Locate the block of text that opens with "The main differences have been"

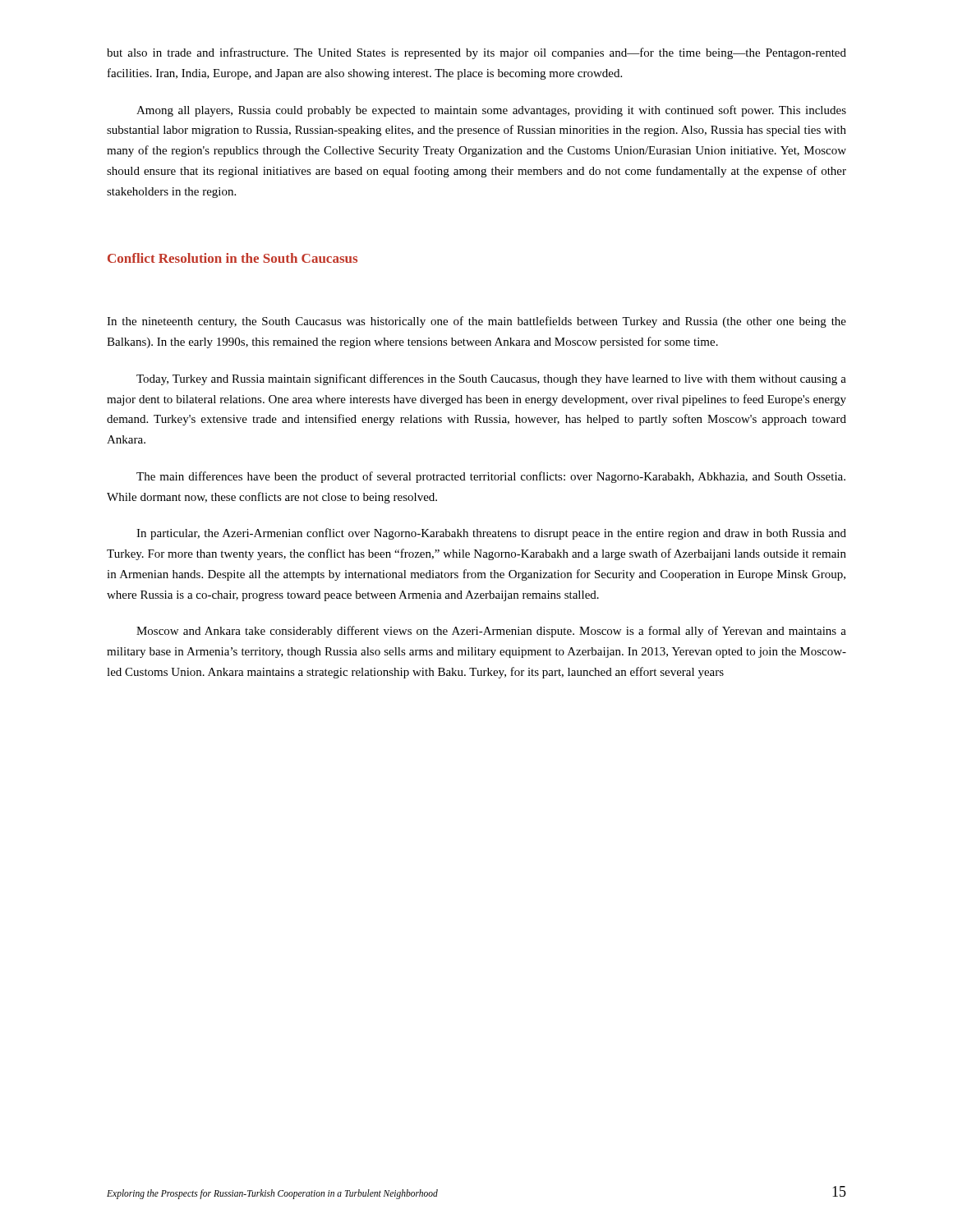[476, 487]
